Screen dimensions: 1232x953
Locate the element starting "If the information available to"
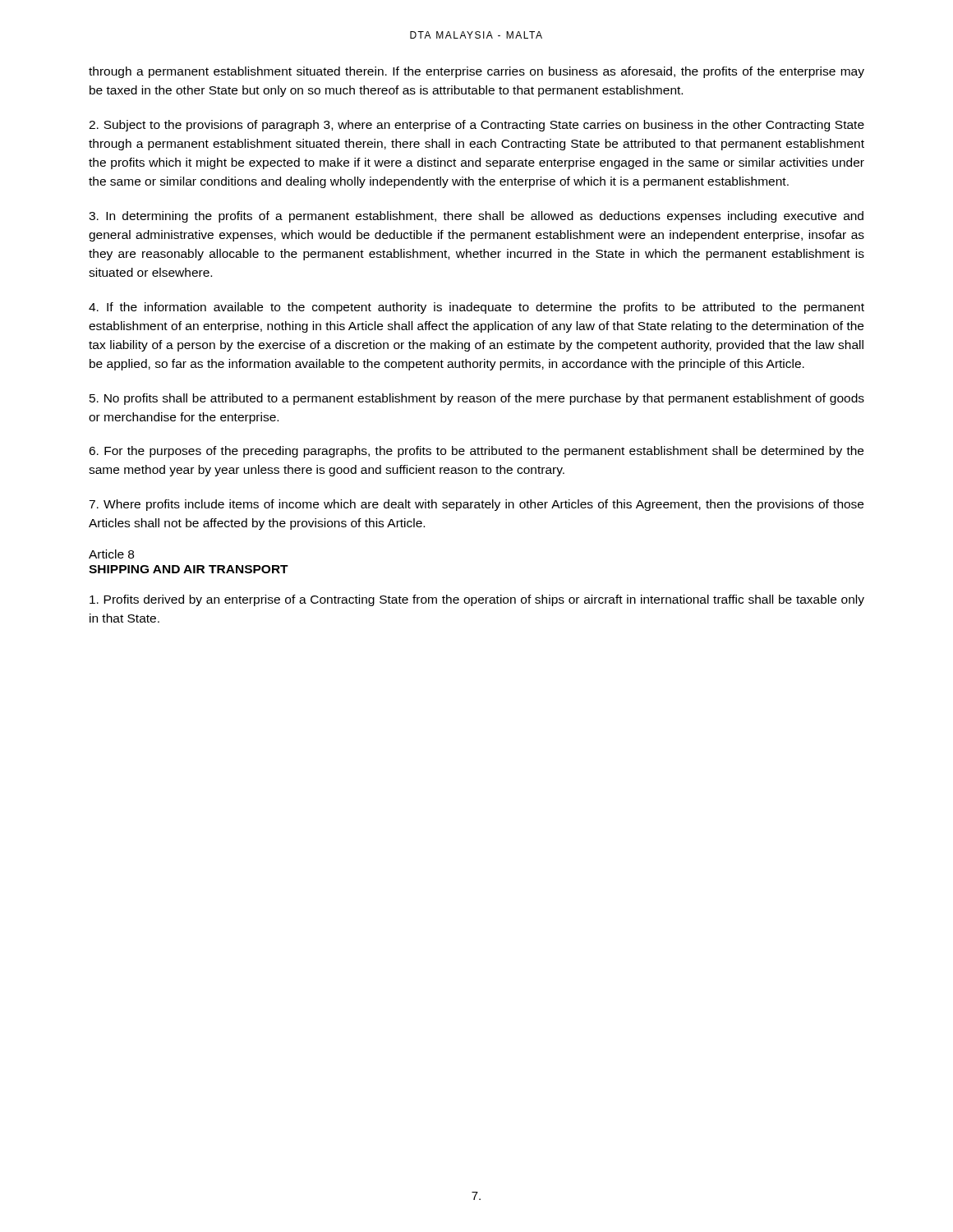point(476,335)
